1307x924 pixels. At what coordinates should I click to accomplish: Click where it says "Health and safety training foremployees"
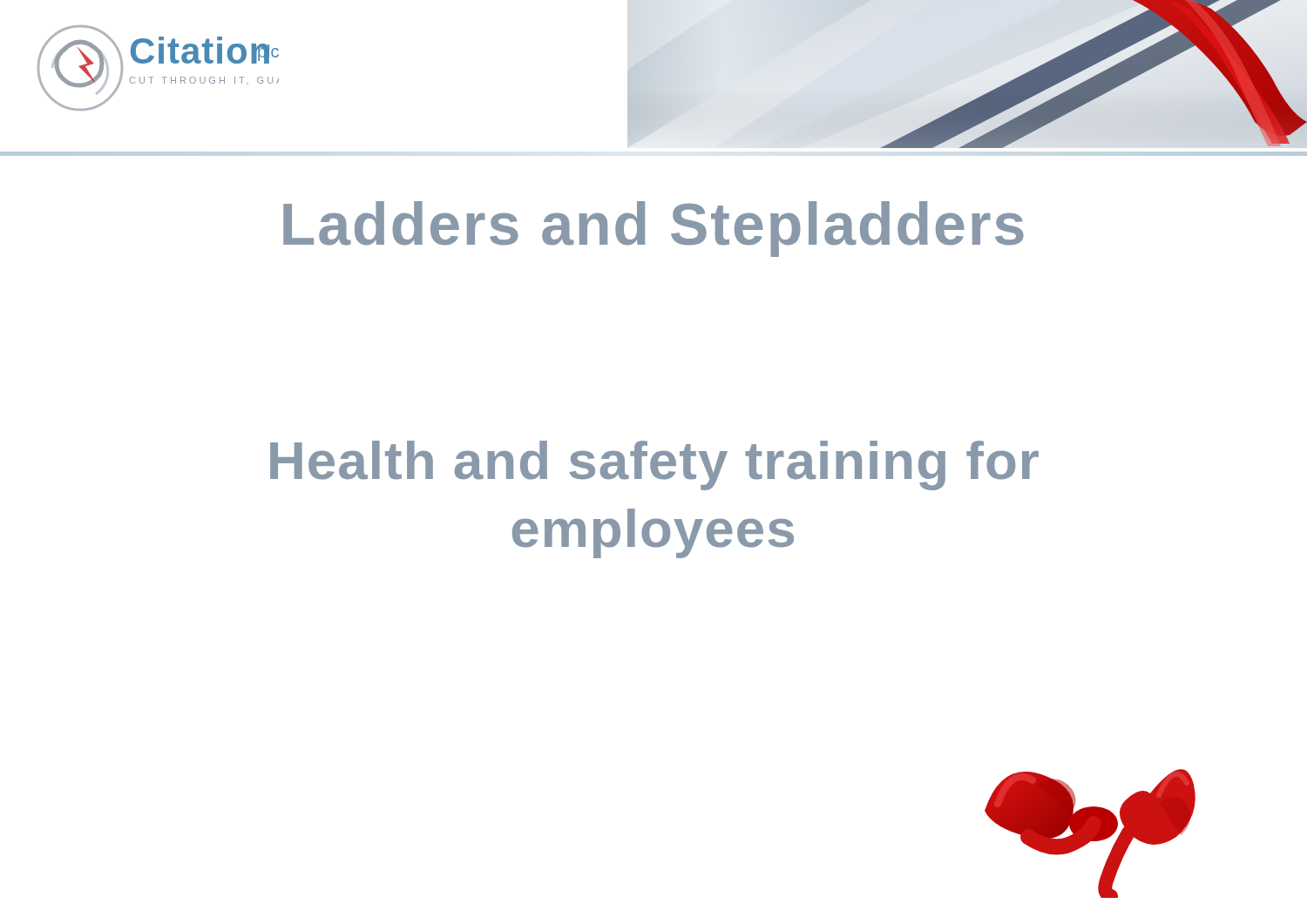tap(654, 494)
